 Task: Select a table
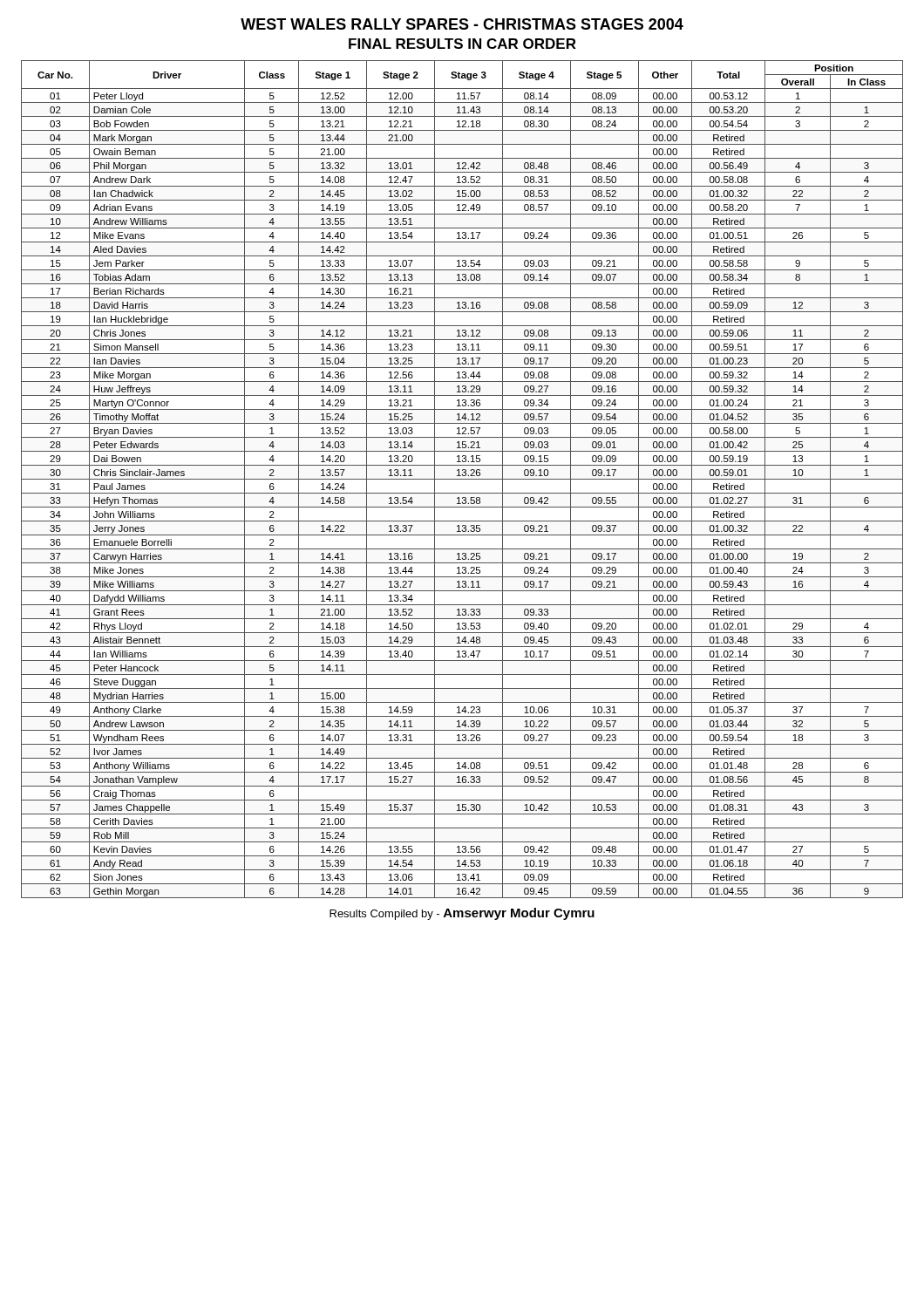click(462, 479)
